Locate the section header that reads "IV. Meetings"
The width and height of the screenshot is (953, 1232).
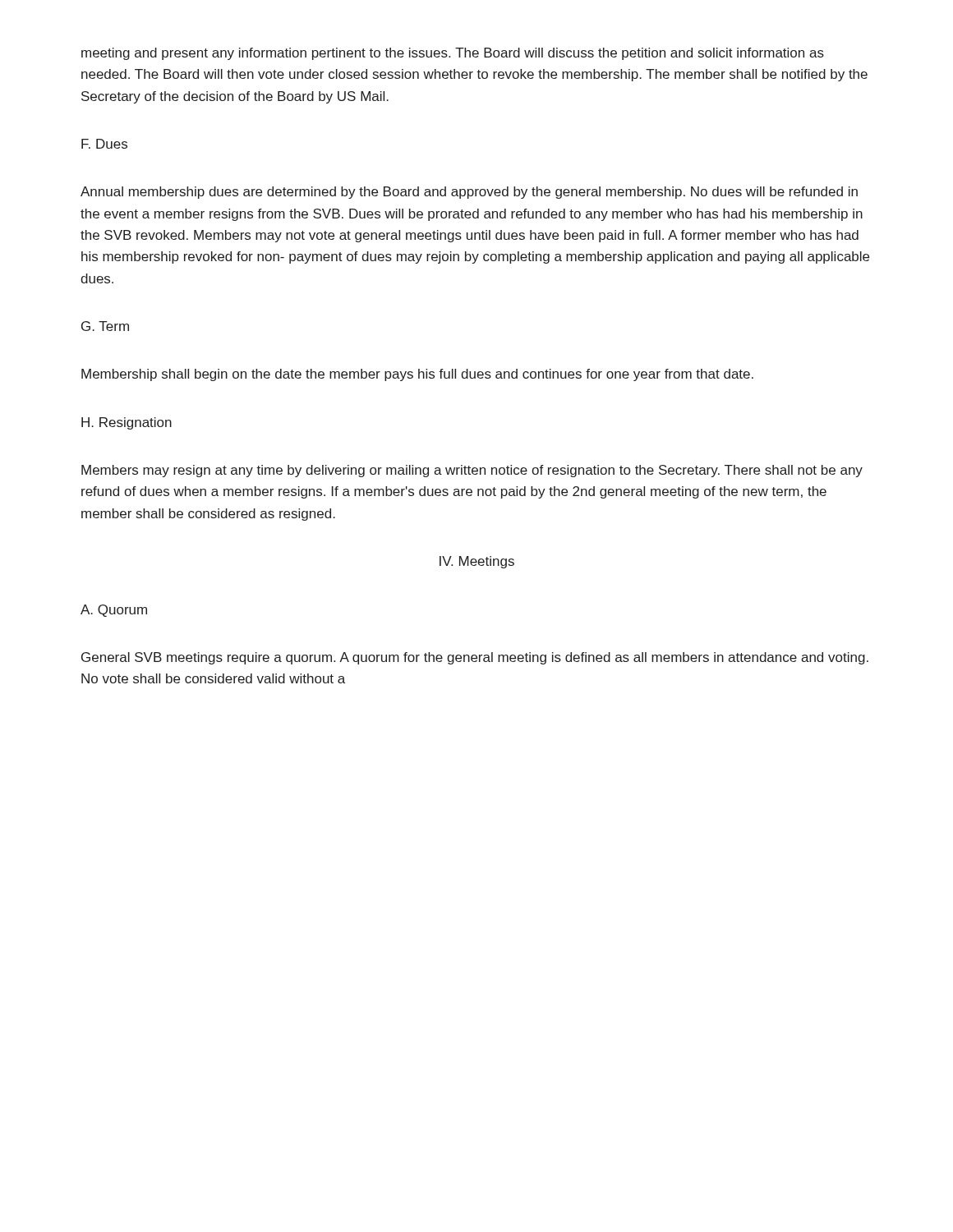pyautogui.click(x=476, y=561)
